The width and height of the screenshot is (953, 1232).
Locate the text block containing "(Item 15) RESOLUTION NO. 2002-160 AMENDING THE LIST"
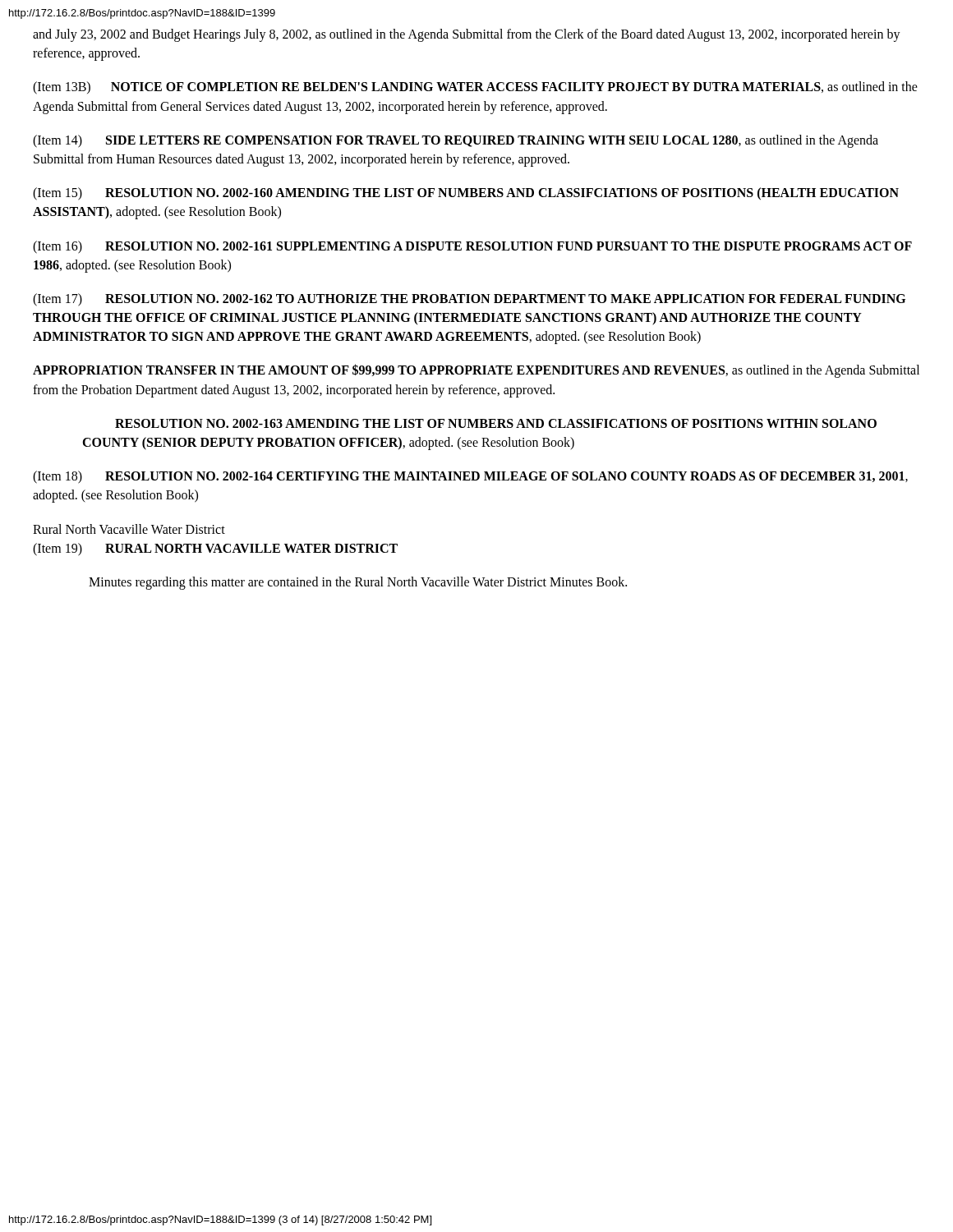[x=466, y=202]
